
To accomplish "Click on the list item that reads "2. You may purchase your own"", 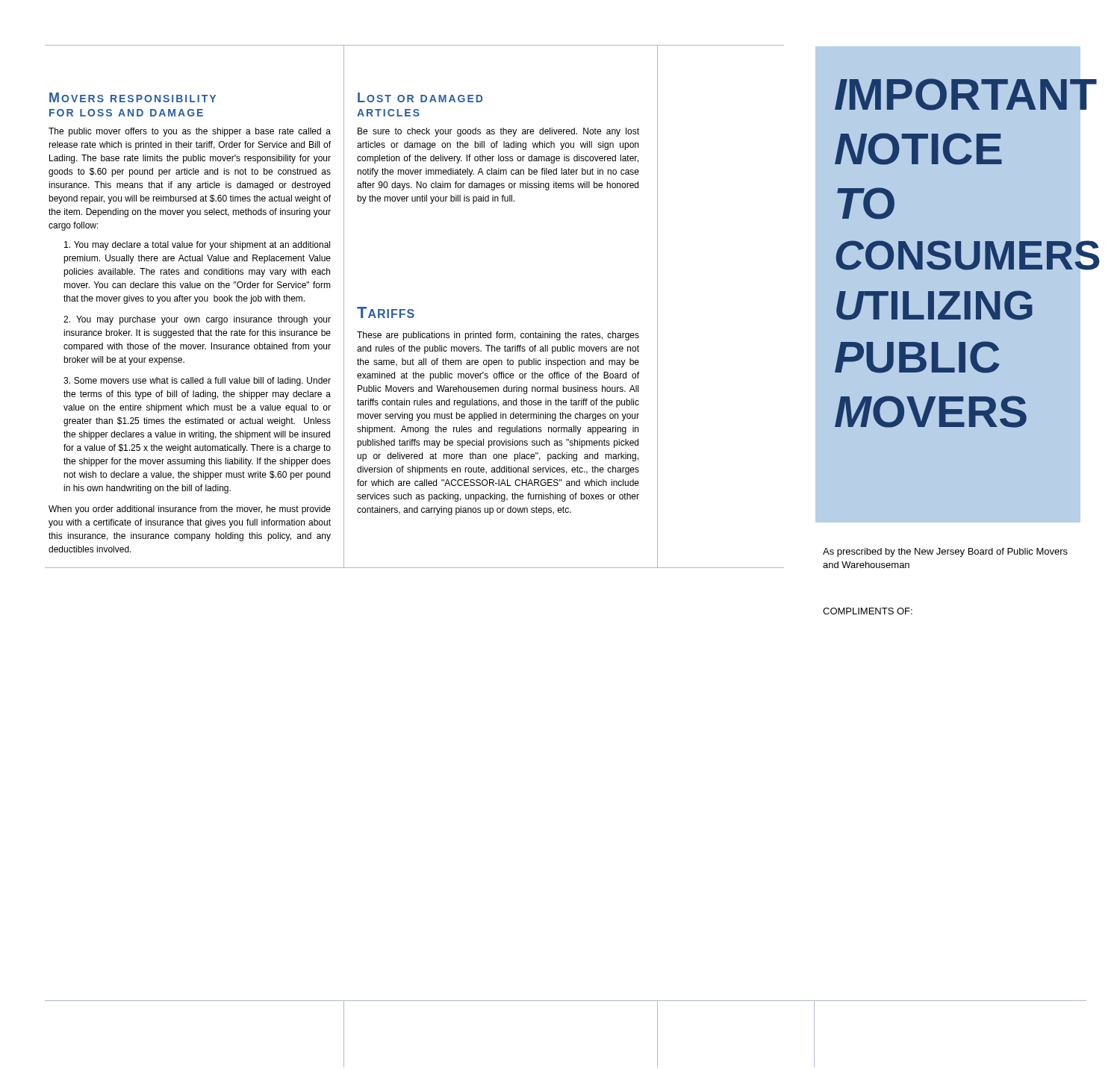I will coord(197,340).
